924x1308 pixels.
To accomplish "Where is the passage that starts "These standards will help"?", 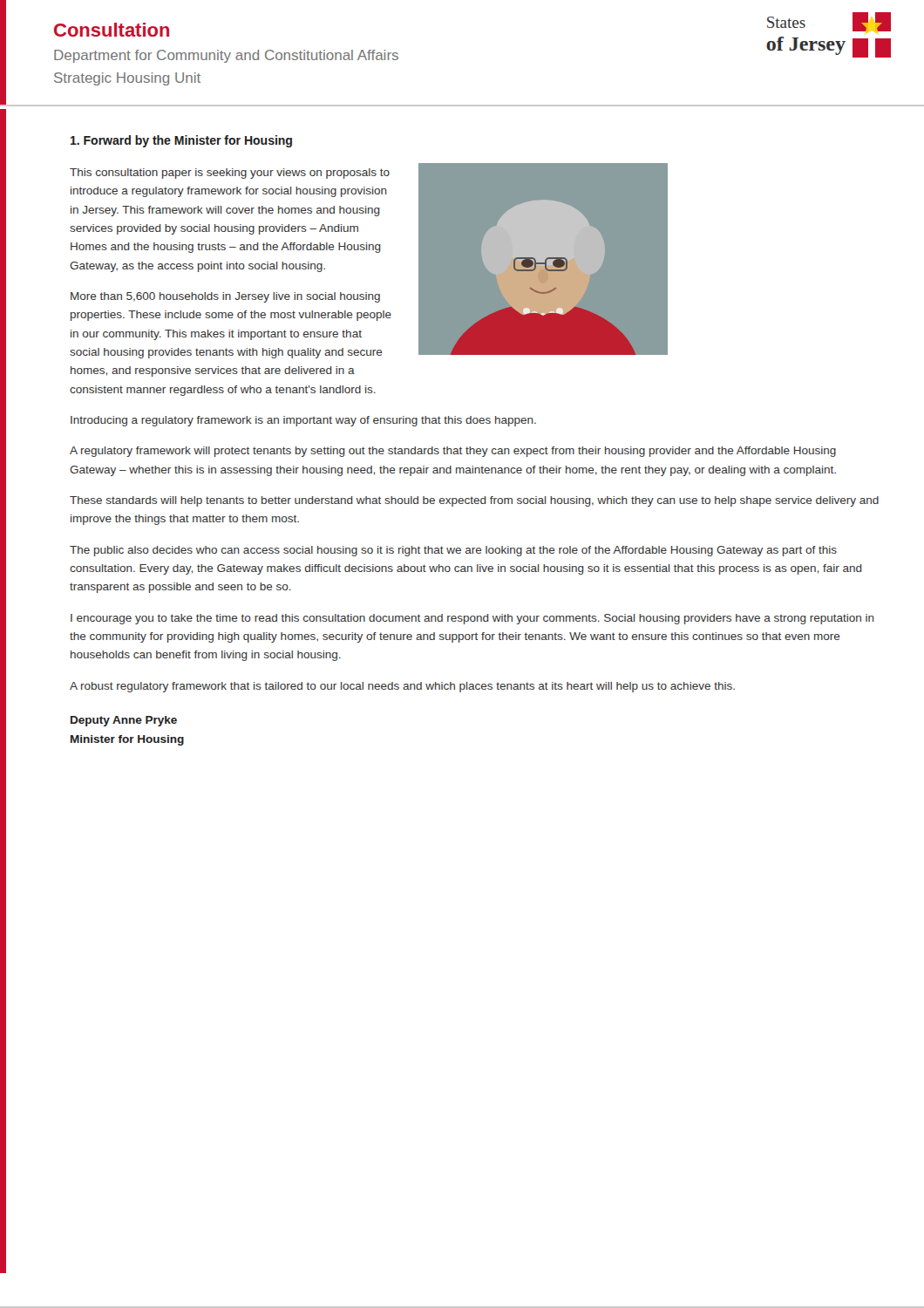I will [474, 509].
